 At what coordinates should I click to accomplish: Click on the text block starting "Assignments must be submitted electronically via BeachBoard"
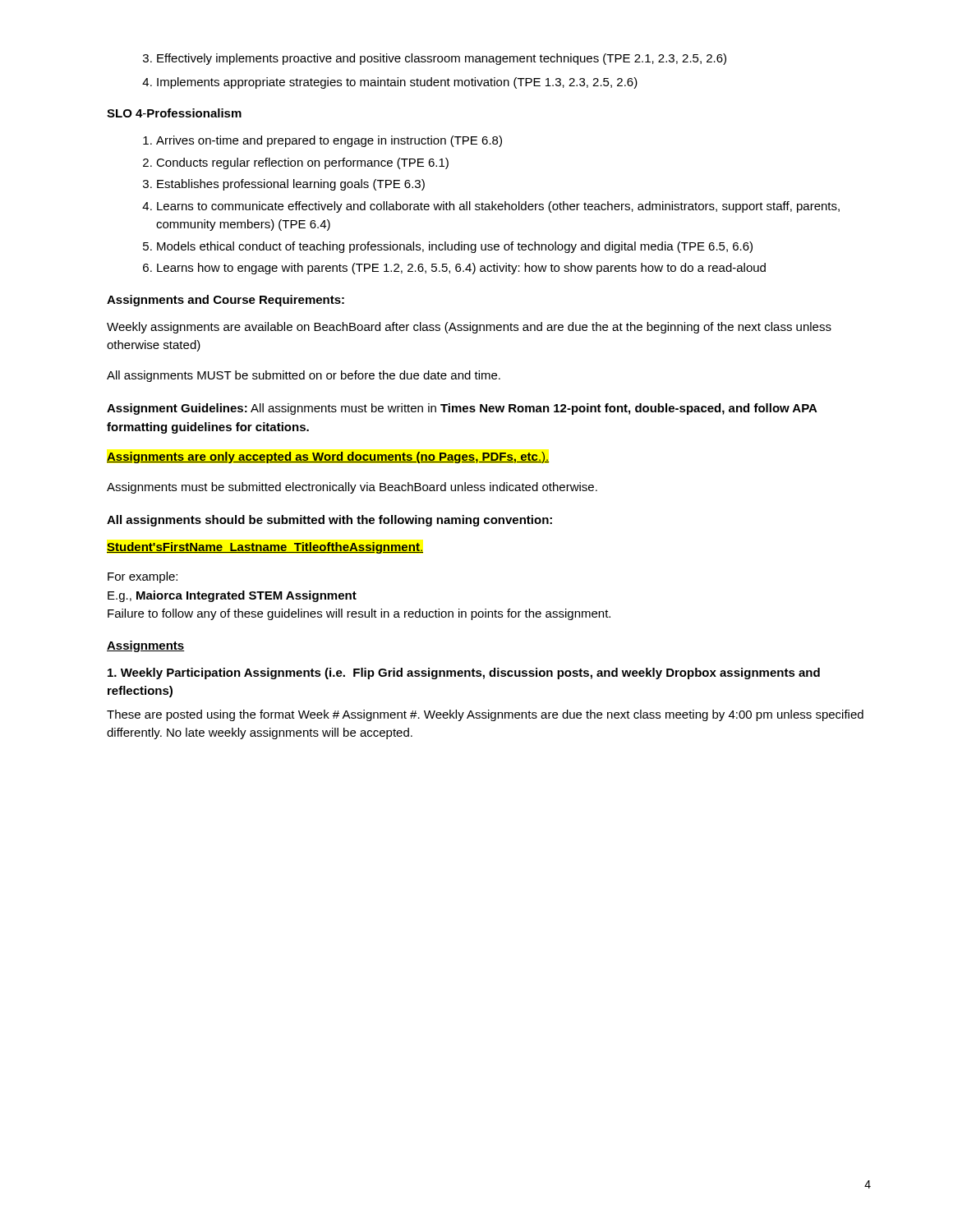[x=489, y=487]
